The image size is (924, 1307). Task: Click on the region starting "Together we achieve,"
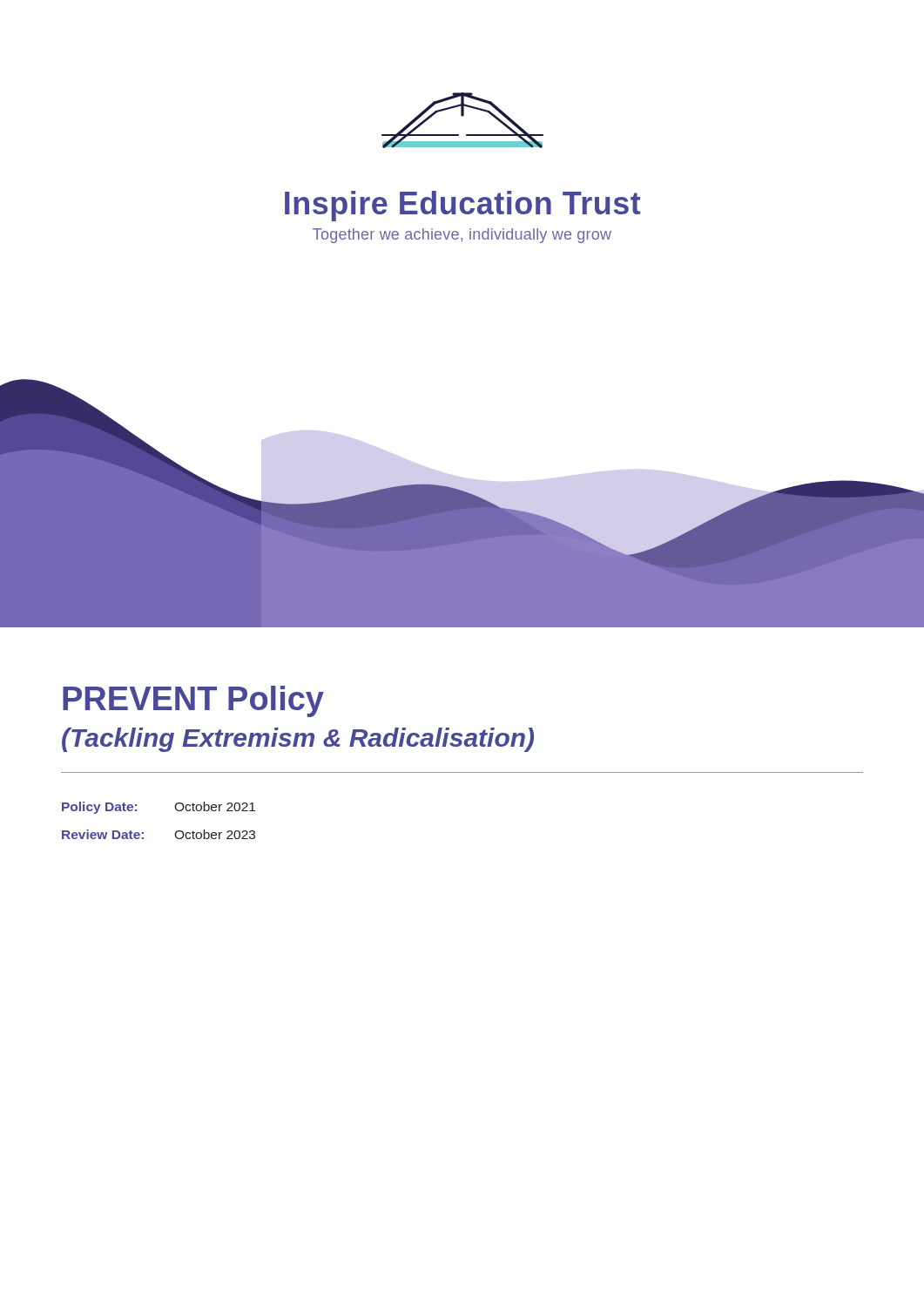pyautogui.click(x=462, y=234)
